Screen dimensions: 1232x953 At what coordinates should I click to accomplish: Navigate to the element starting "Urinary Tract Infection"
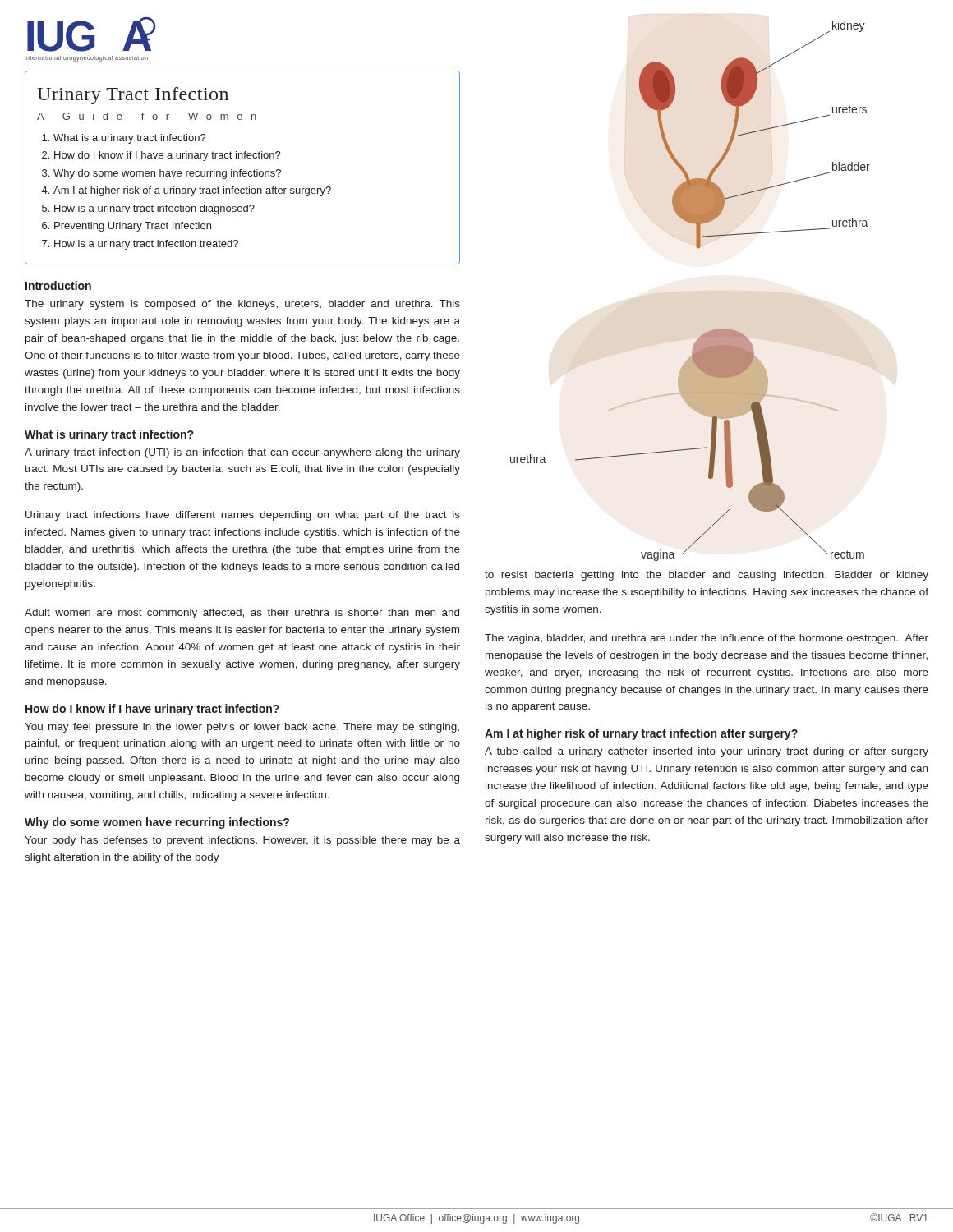[133, 94]
